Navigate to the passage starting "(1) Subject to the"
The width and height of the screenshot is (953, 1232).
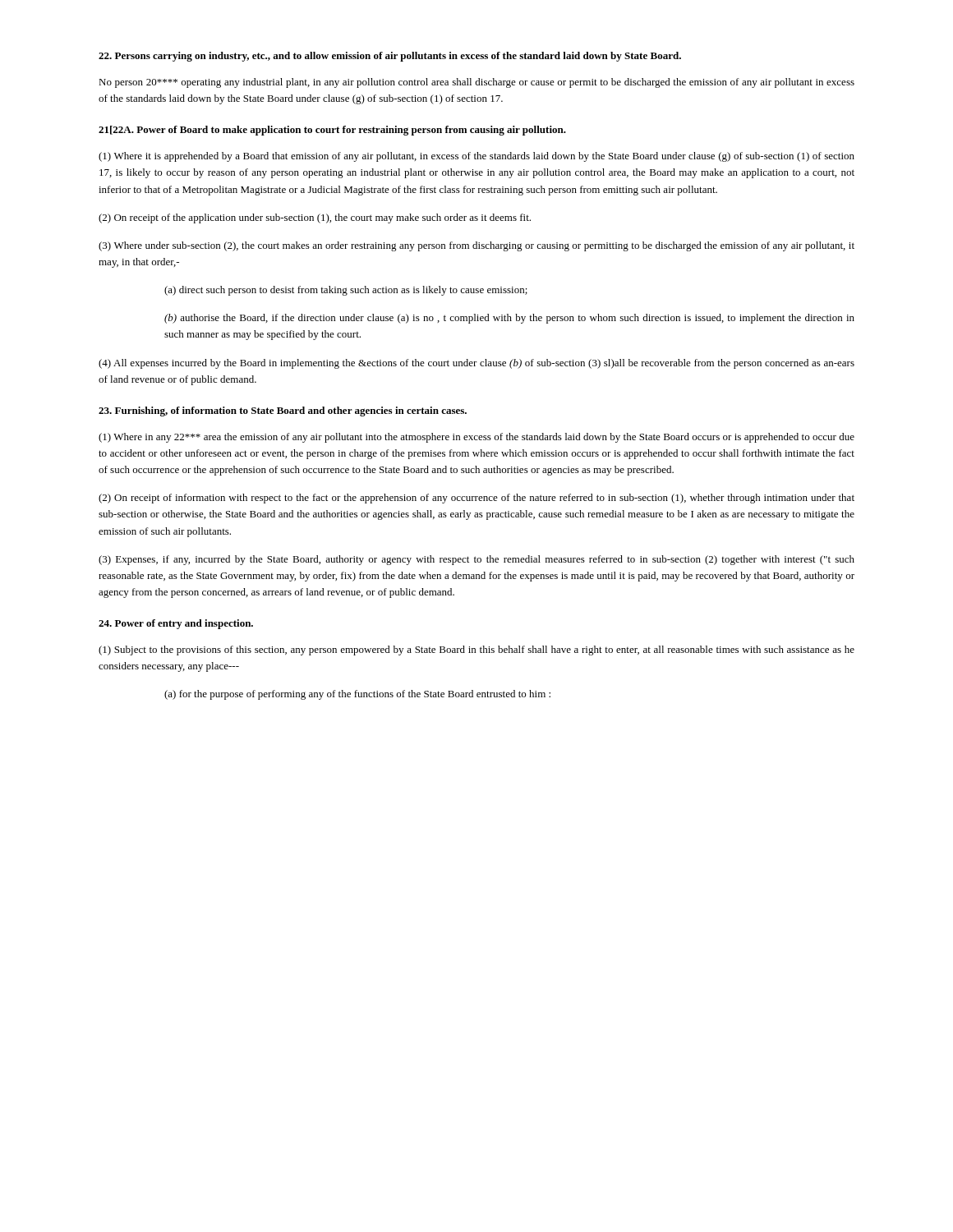coord(476,658)
